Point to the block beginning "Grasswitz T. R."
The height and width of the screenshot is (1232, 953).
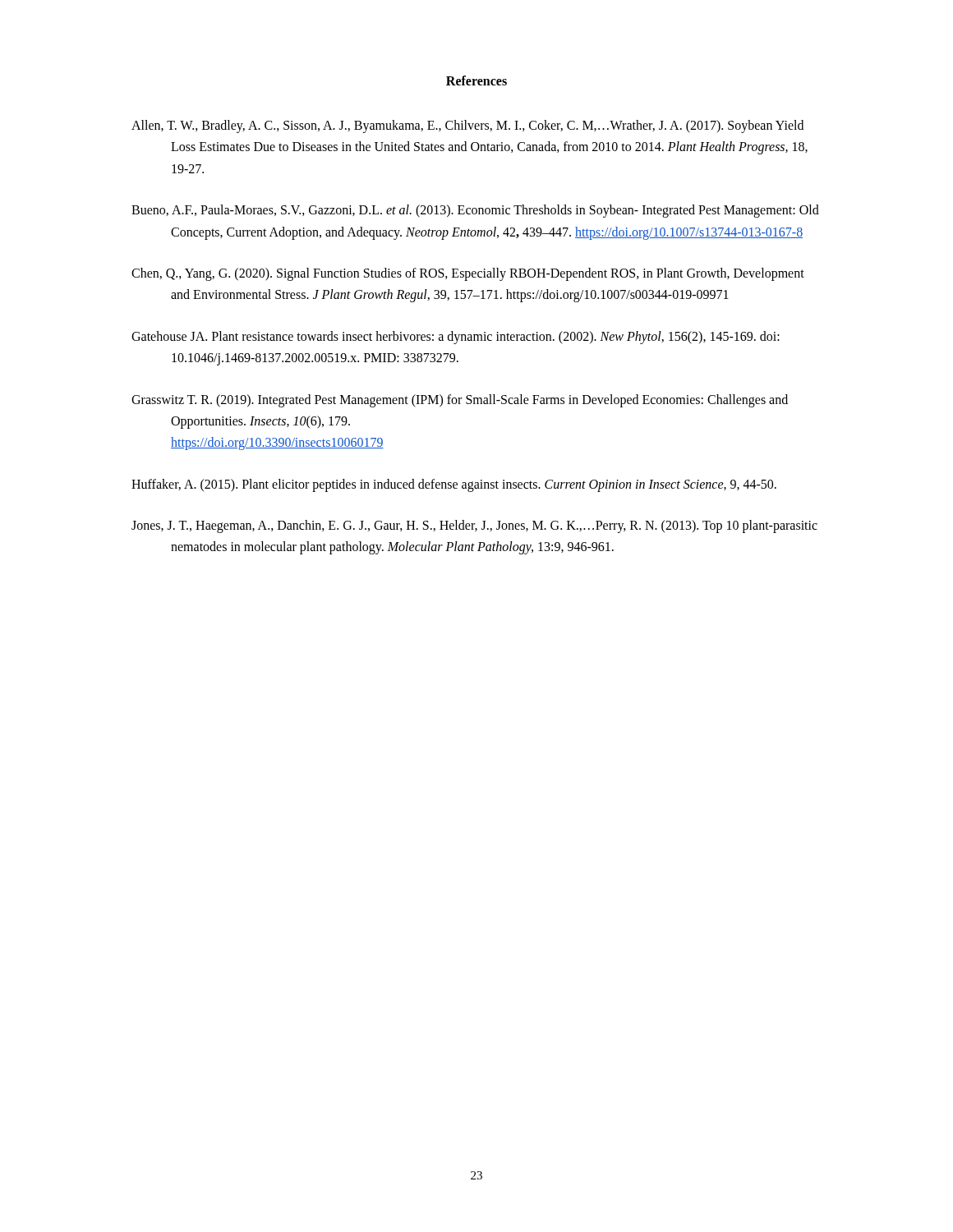coord(460,401)
